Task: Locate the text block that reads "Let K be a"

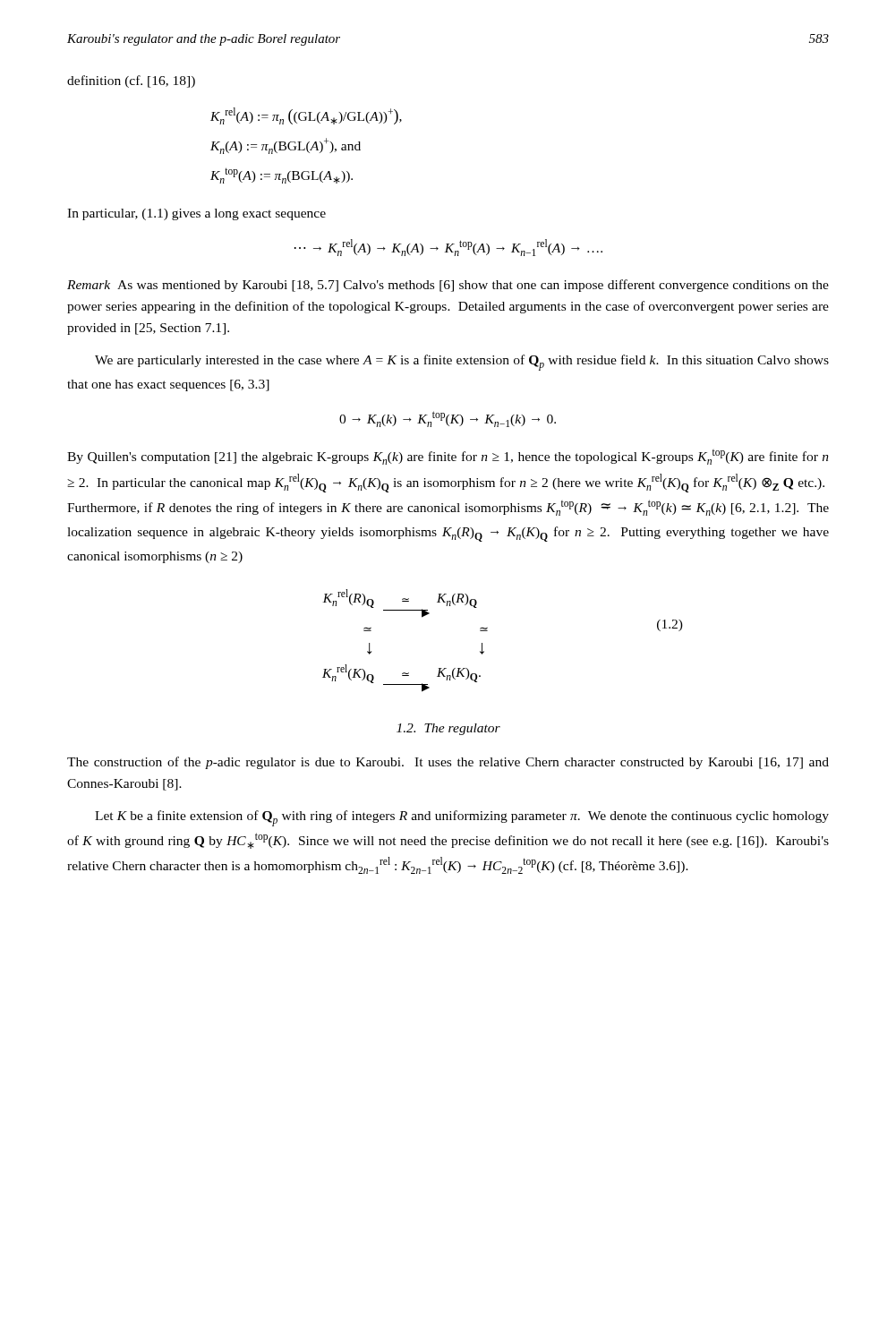Action: click(448, 842)
